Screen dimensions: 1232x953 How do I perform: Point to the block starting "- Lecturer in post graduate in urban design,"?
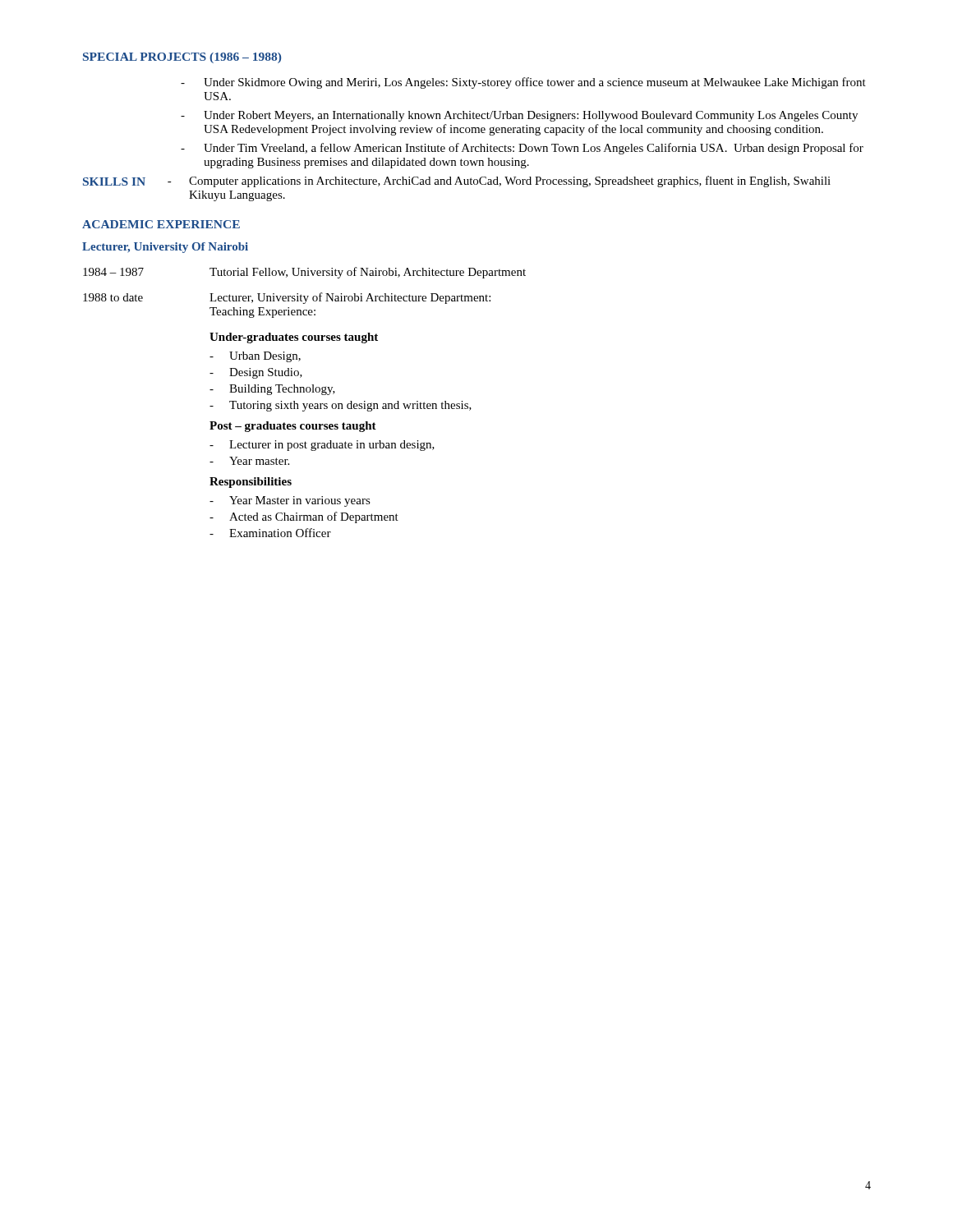click(x=322, y=445)
